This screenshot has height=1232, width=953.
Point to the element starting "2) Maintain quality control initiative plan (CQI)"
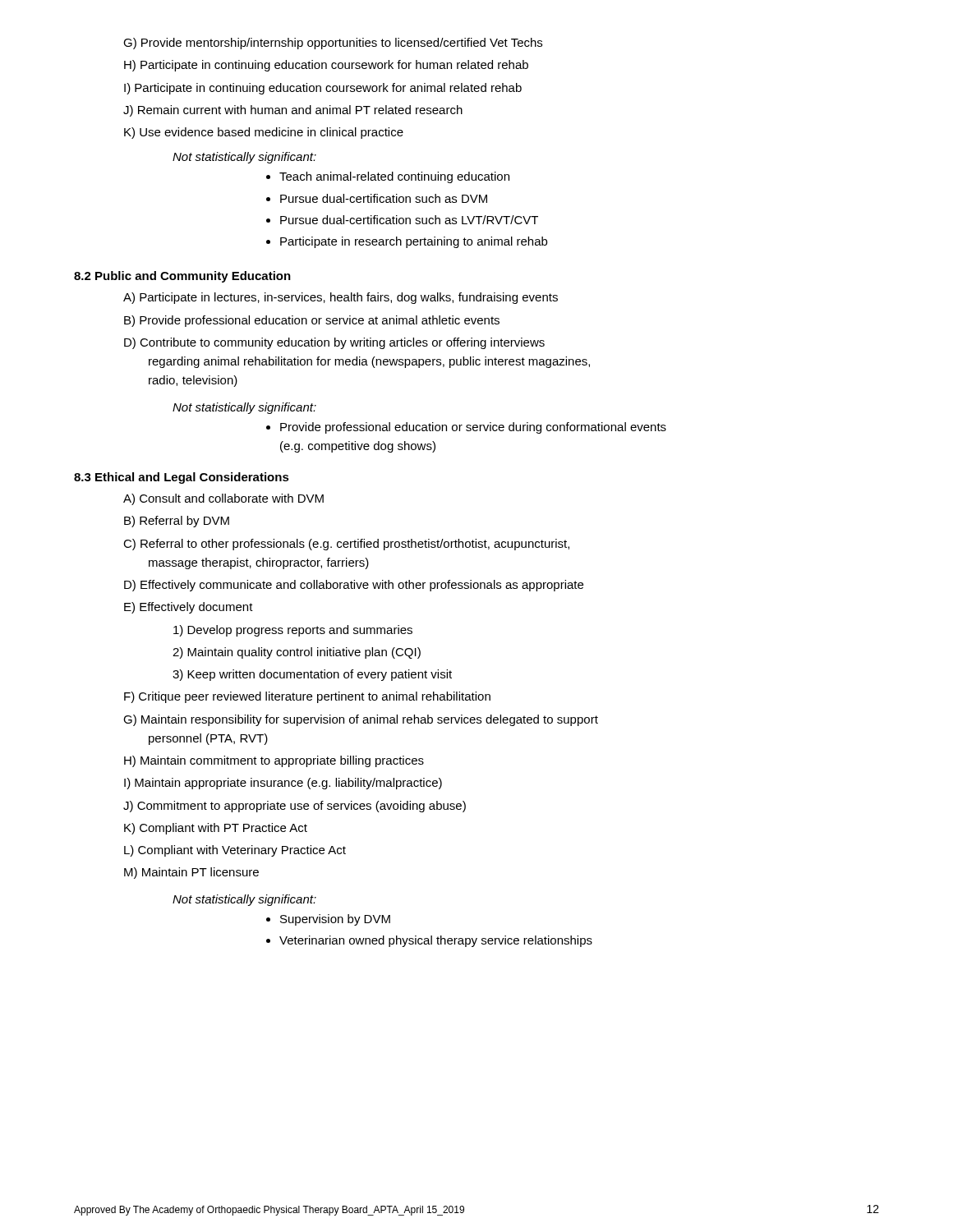(297, 653)
